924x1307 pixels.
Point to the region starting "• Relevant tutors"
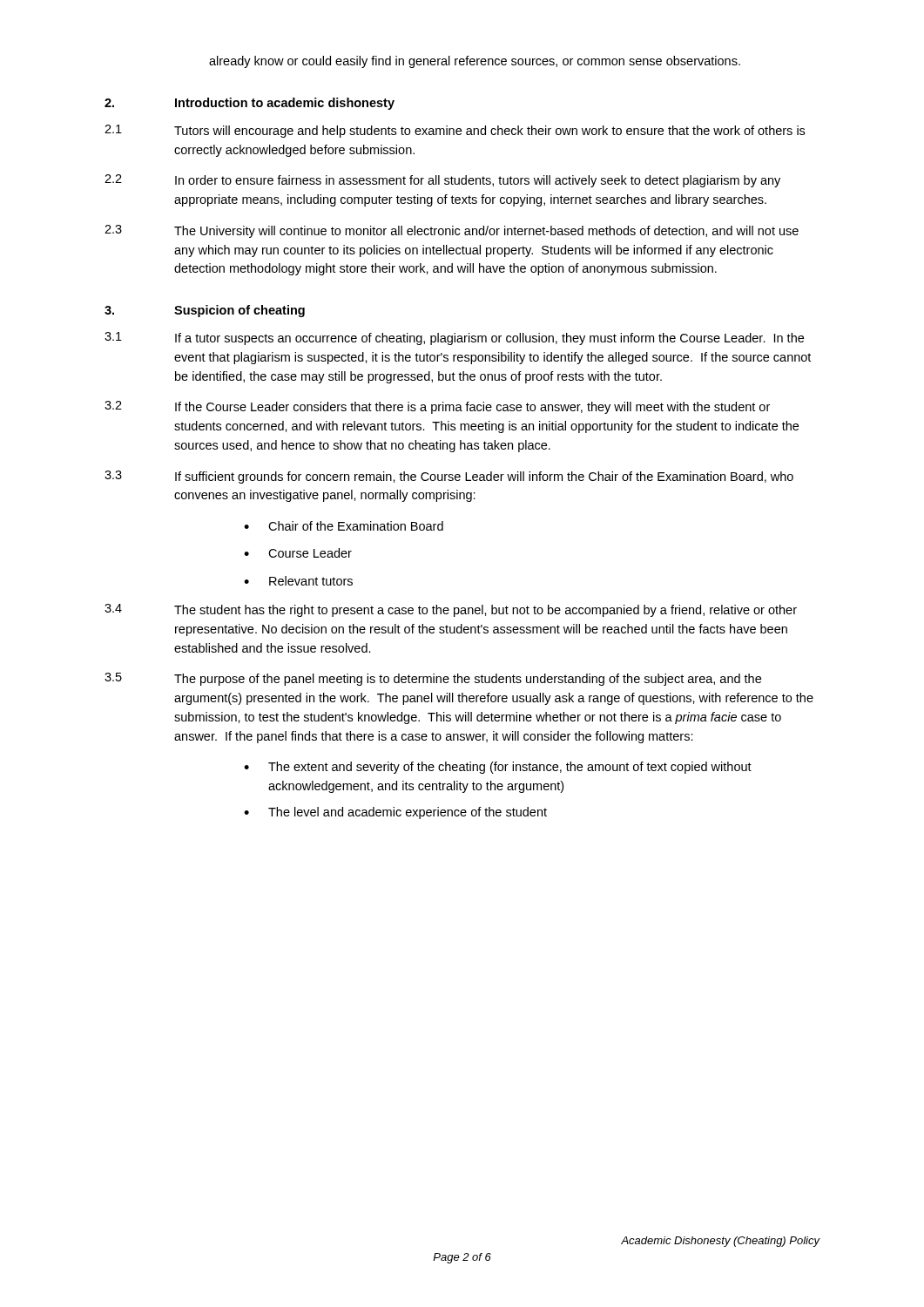point(298,582)
